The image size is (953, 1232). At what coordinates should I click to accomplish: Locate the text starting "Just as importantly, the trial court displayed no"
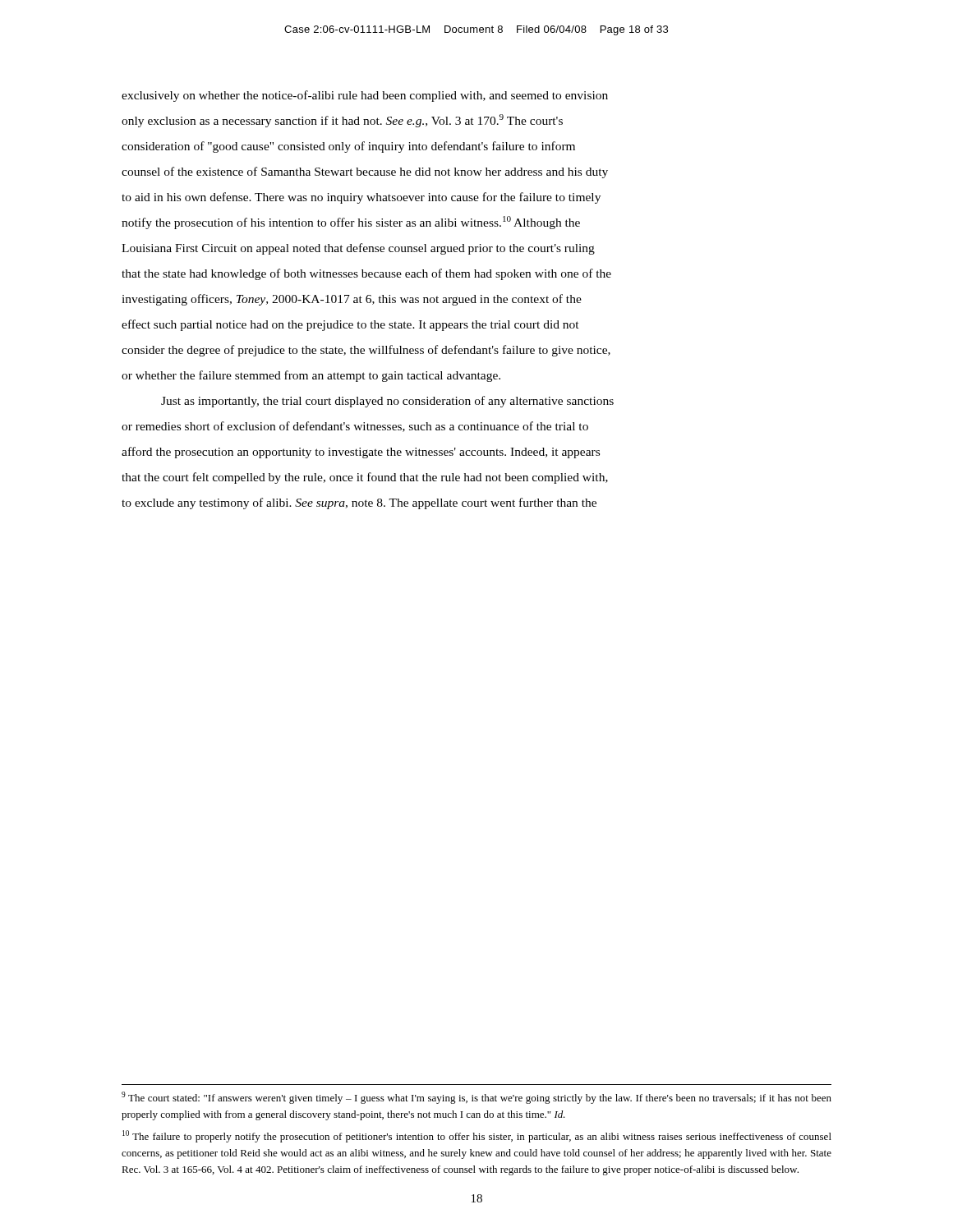click(x=476, y=451)
